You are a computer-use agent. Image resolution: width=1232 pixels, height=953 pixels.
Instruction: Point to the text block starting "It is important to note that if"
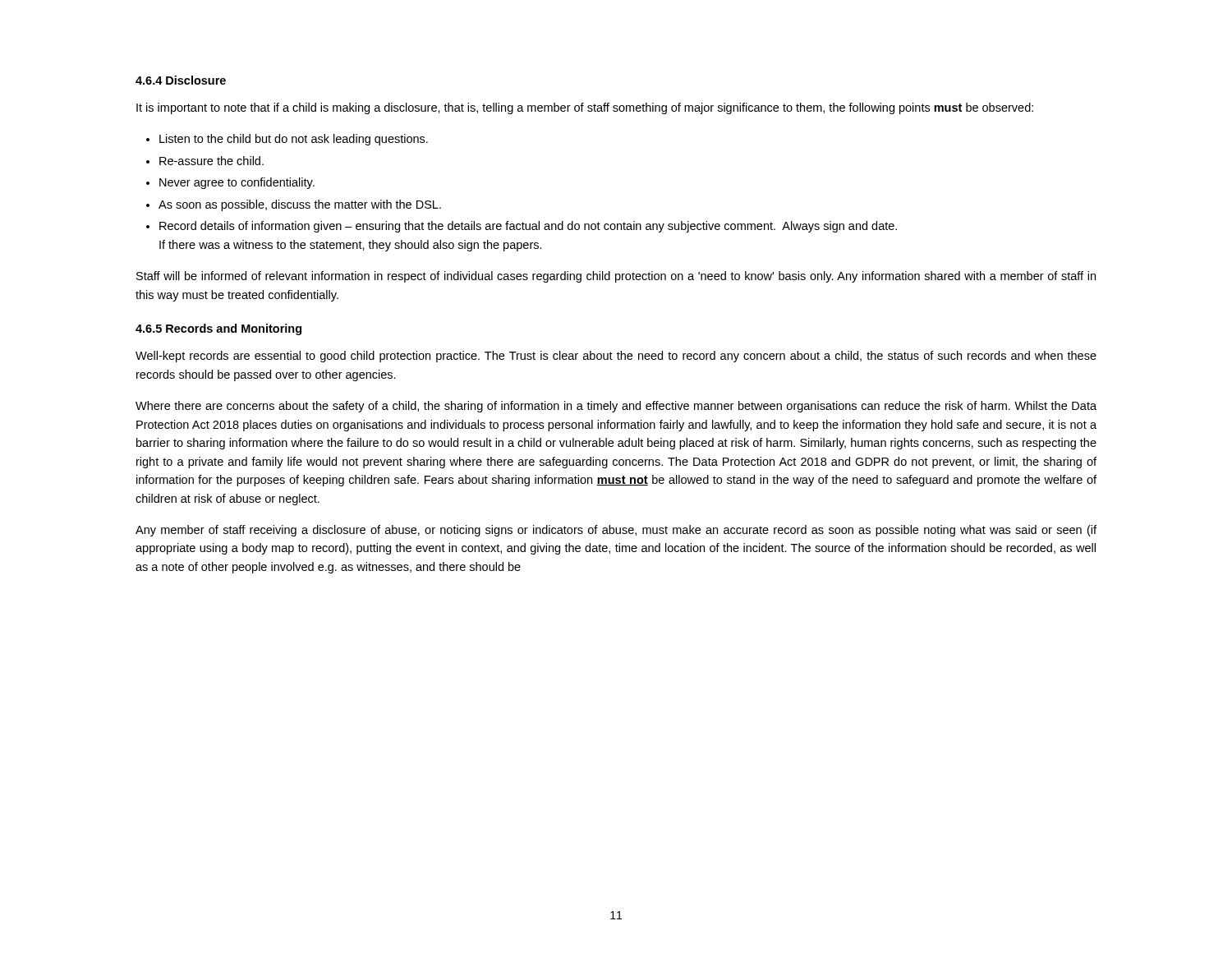585,108
